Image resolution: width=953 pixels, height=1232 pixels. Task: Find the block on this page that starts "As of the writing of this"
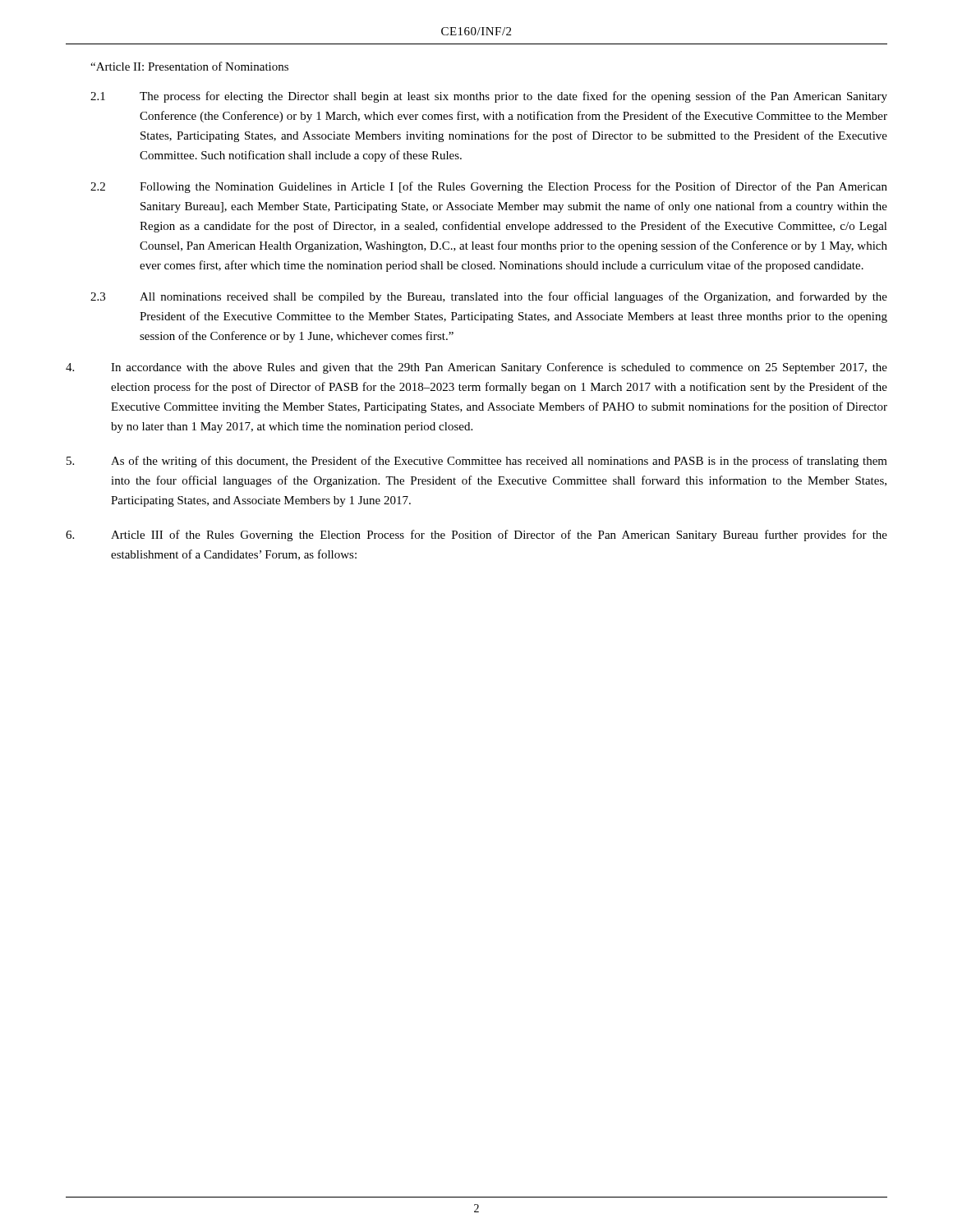point(476,480)
